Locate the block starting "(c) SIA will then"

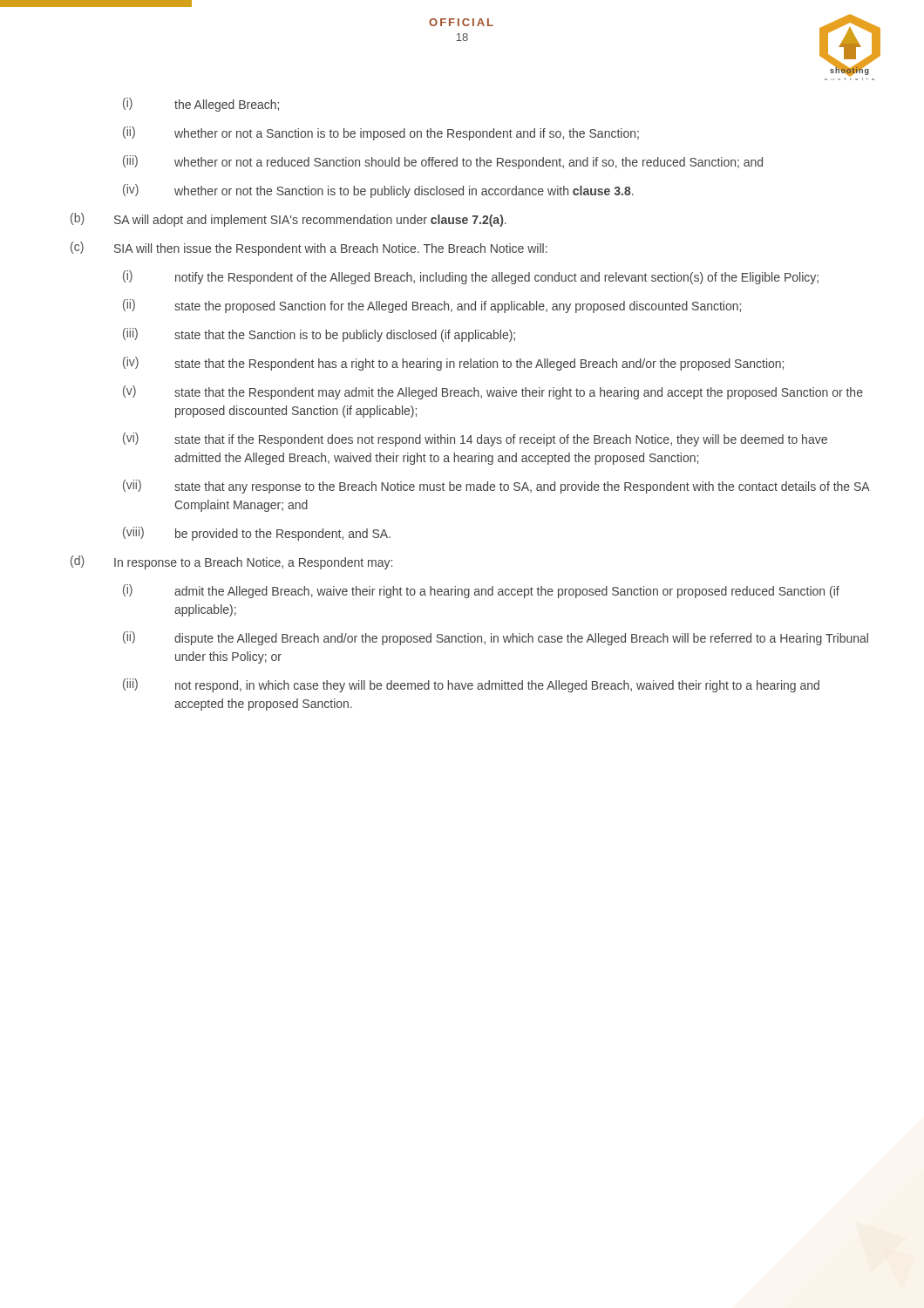[471, 249]
